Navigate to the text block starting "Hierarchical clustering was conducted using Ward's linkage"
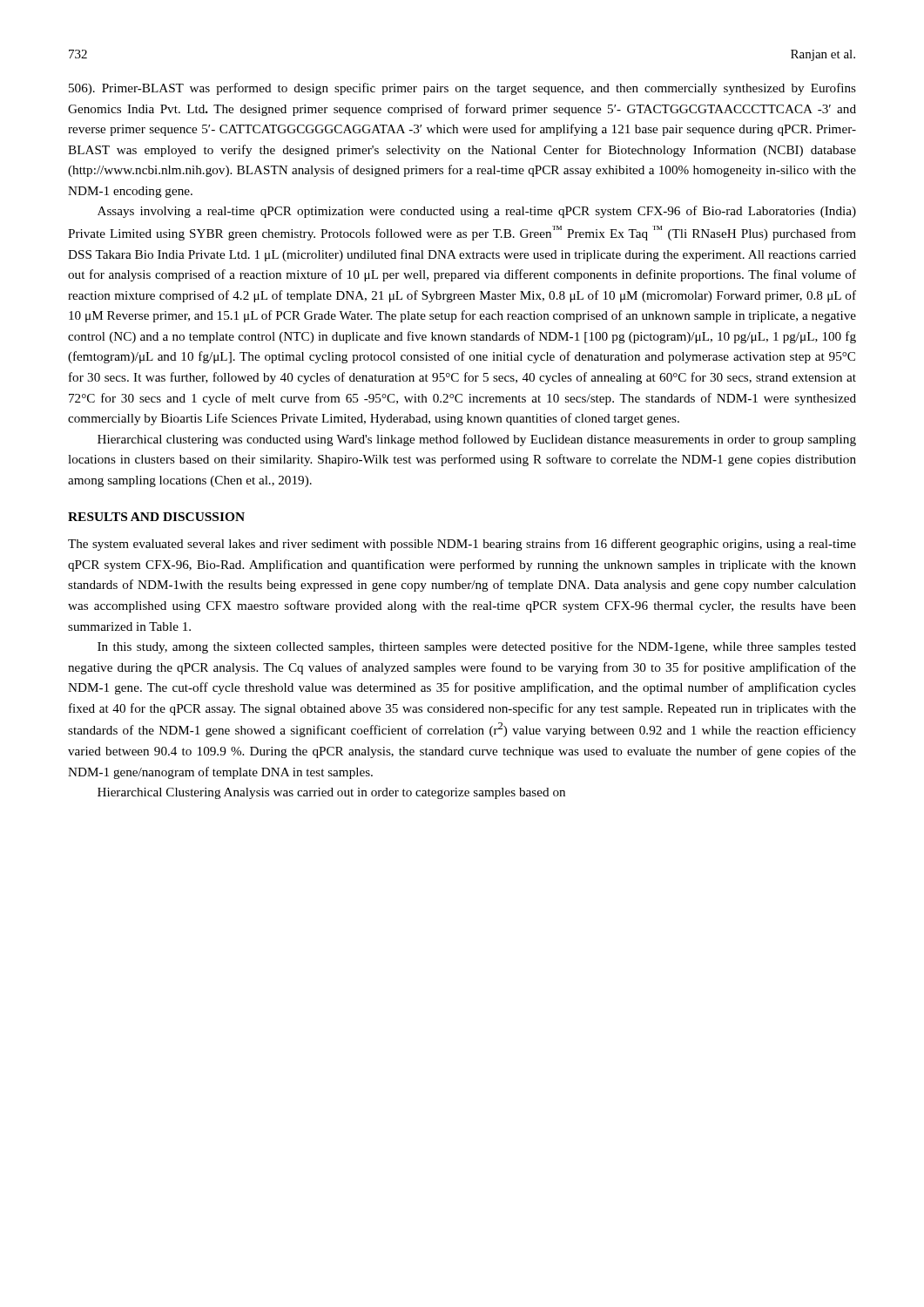Screen dimensions: 1307x924 pos(462,459)
